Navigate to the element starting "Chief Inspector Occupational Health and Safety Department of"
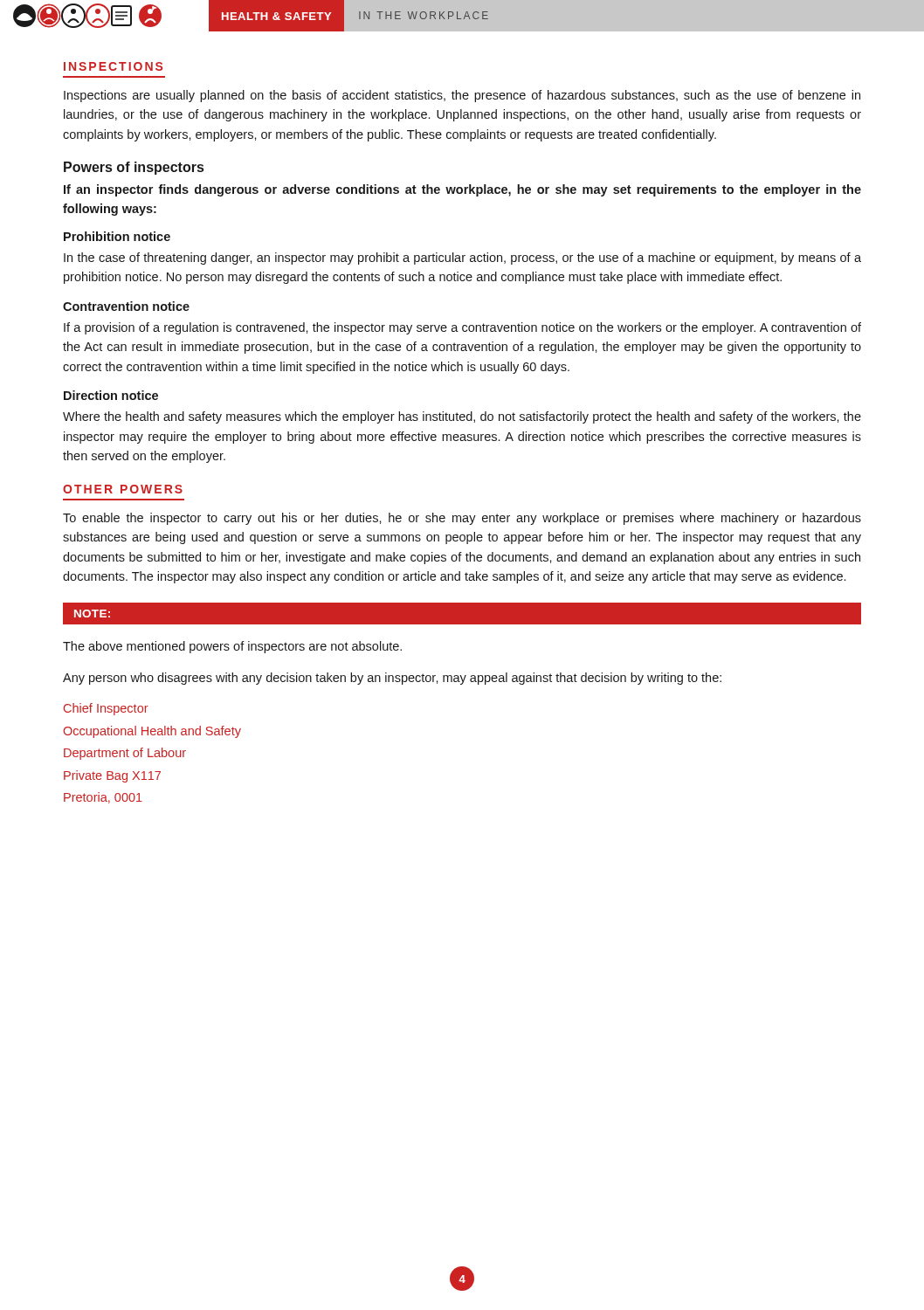924x1310 pixels. pyautogui.click(x=152, y=753)
